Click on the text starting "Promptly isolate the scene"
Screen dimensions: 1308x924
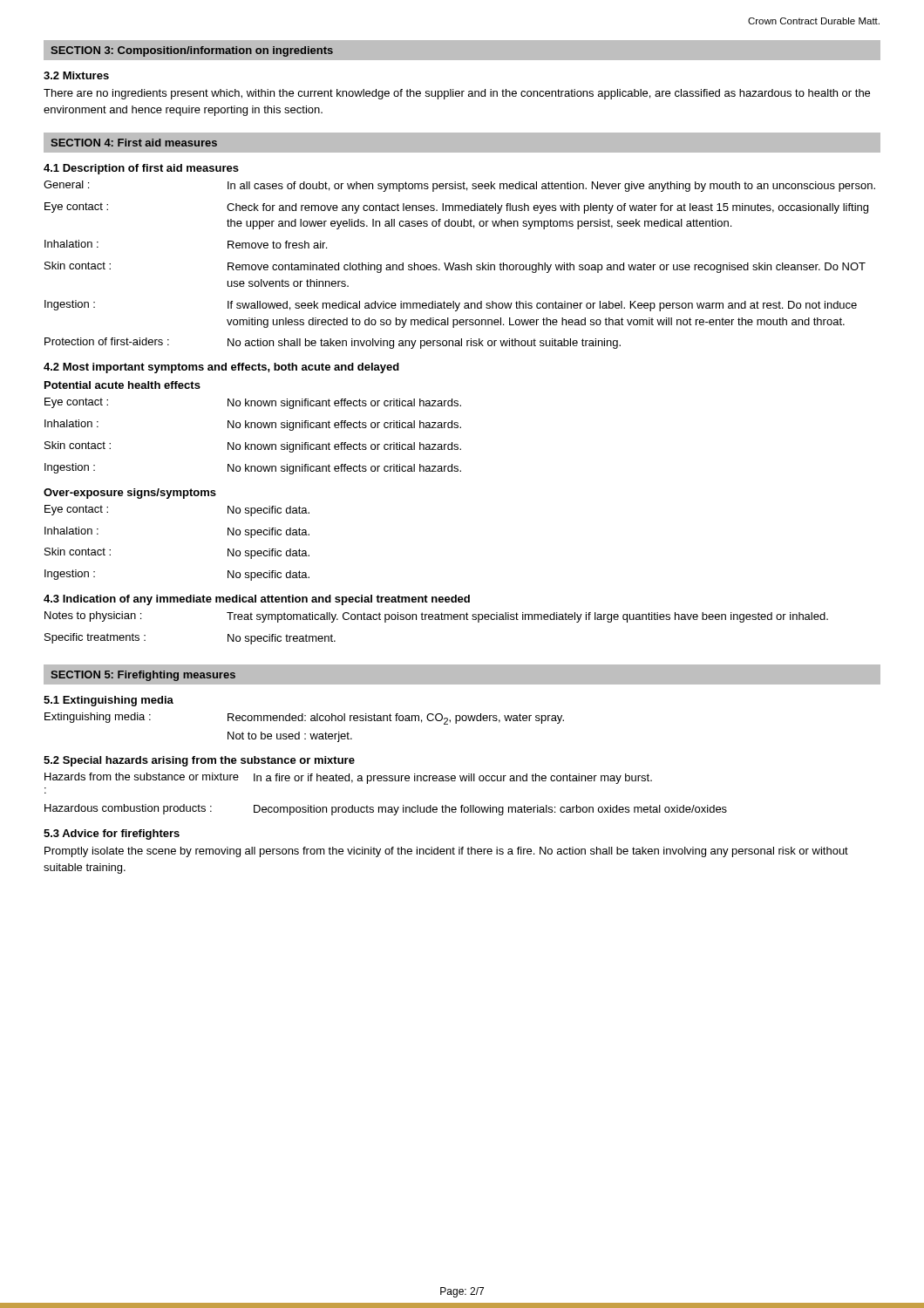pyautogui.click(x=446, y=859)
